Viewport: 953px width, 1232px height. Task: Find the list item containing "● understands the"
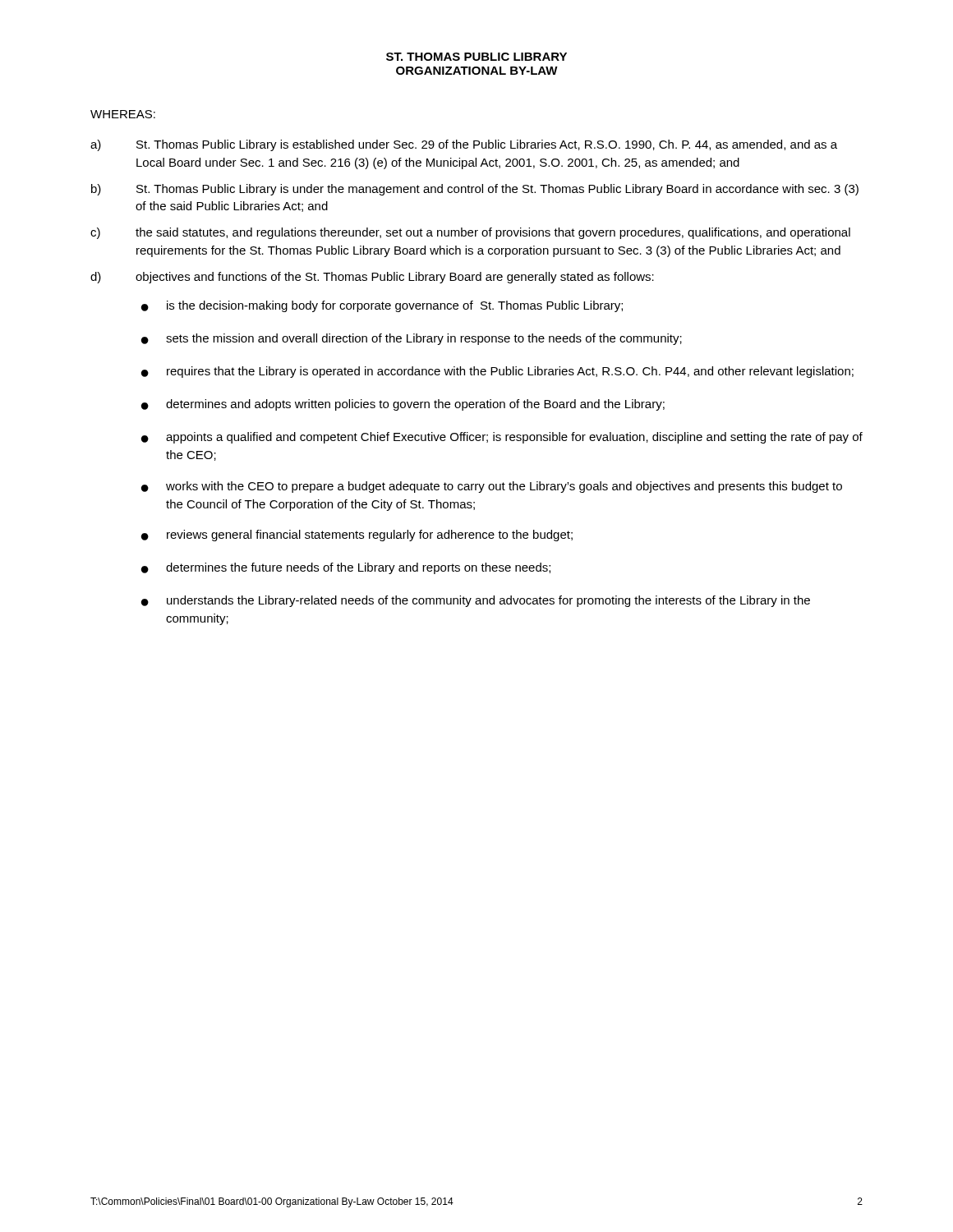click(501, 609)
